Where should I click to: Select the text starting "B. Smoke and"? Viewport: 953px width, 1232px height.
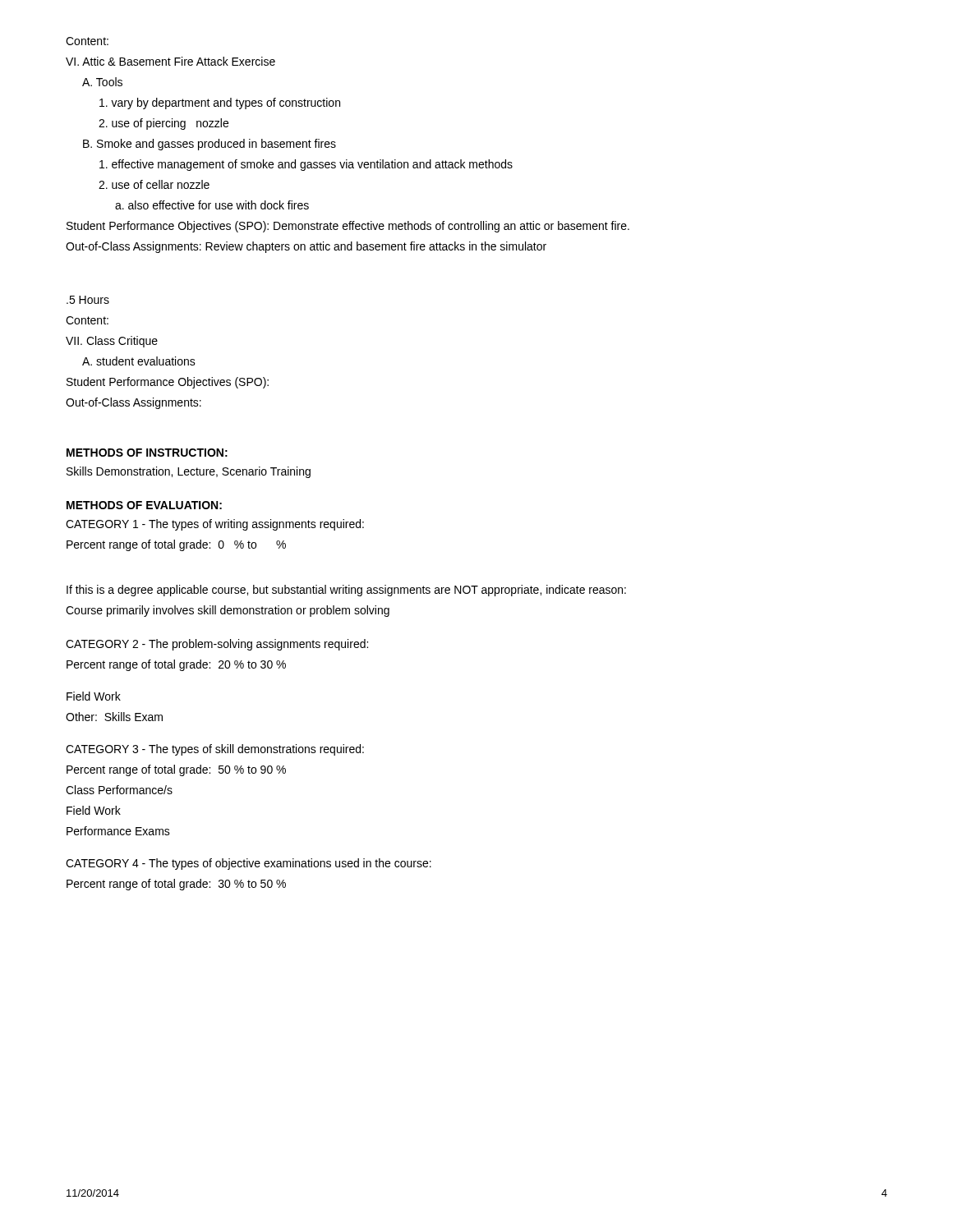pyautogui.click(x=209, y=144)
